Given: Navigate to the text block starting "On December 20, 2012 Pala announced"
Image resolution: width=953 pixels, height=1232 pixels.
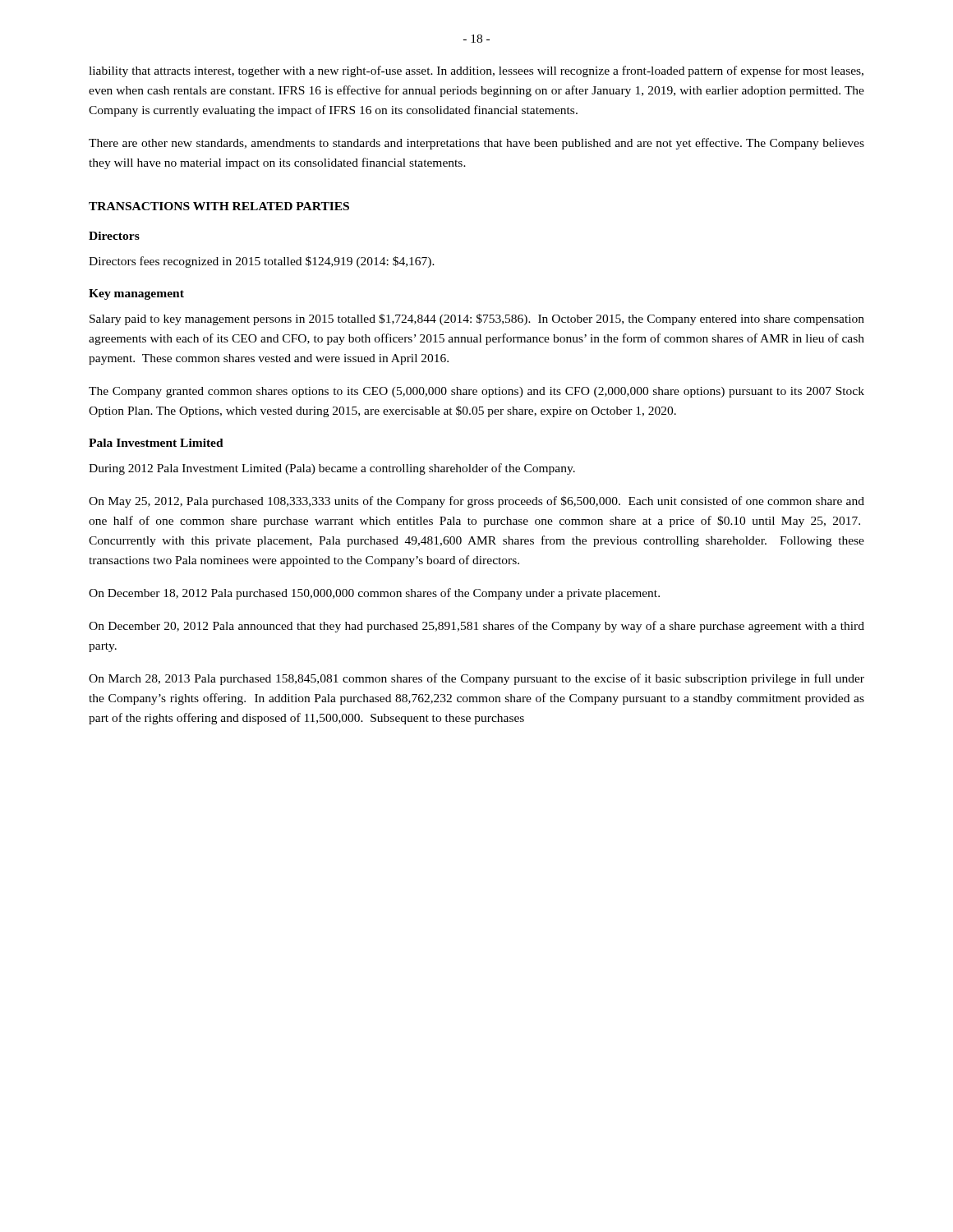Looking at the screenshot, I should (x=476, y=636).
